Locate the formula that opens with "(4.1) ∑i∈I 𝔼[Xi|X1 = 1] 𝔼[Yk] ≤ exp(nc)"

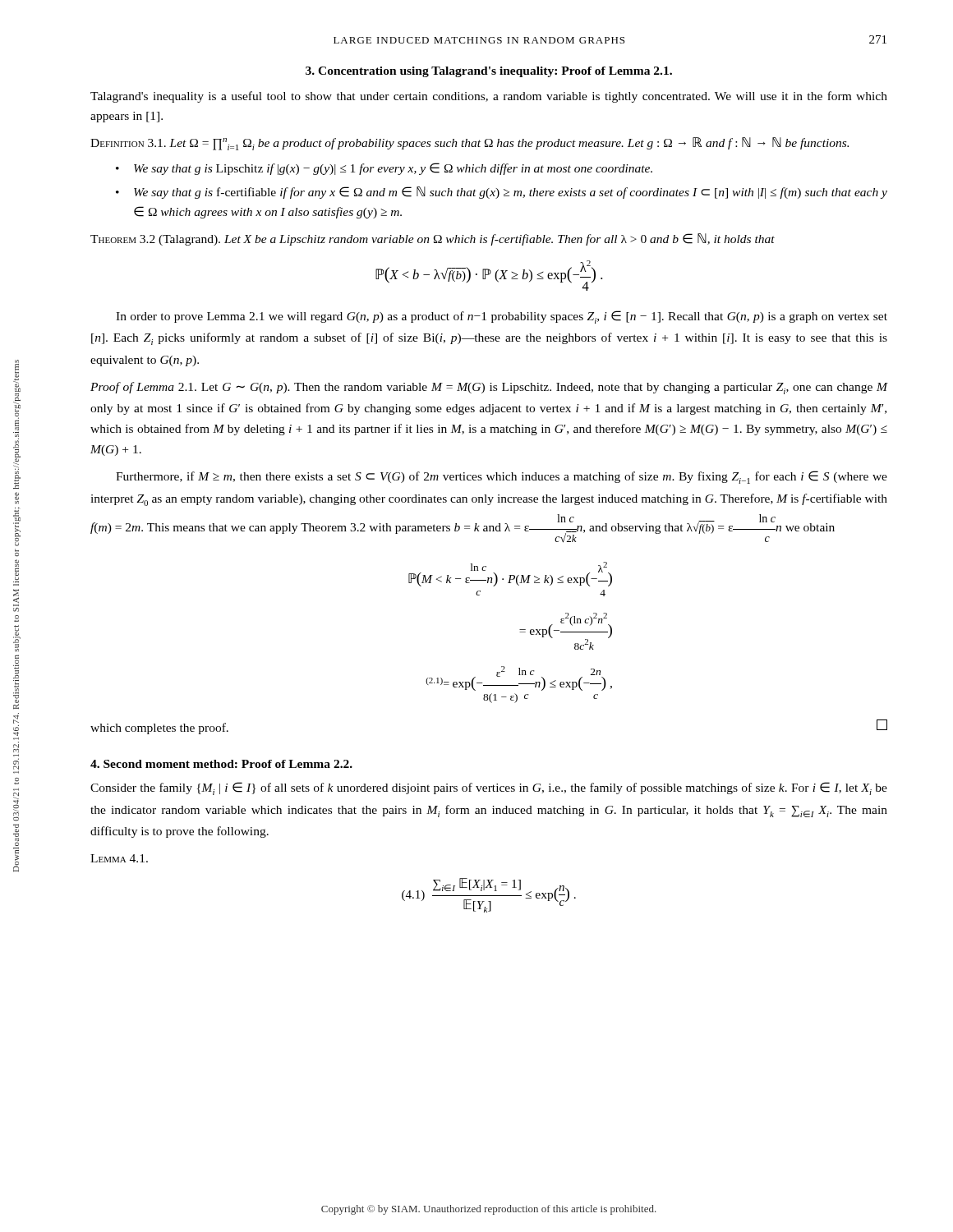489,895
